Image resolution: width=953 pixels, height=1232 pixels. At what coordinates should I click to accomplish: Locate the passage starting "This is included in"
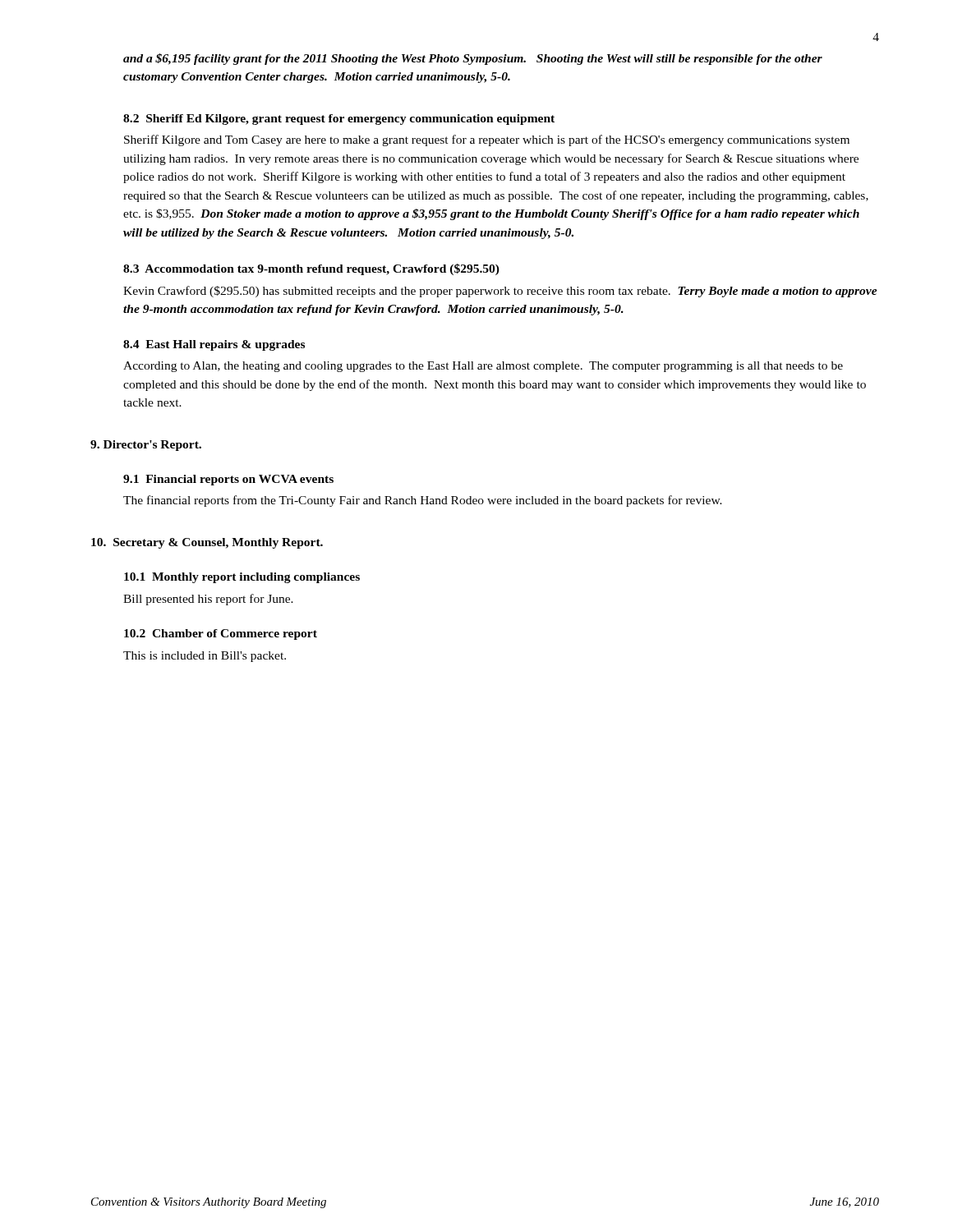[205, 655]
